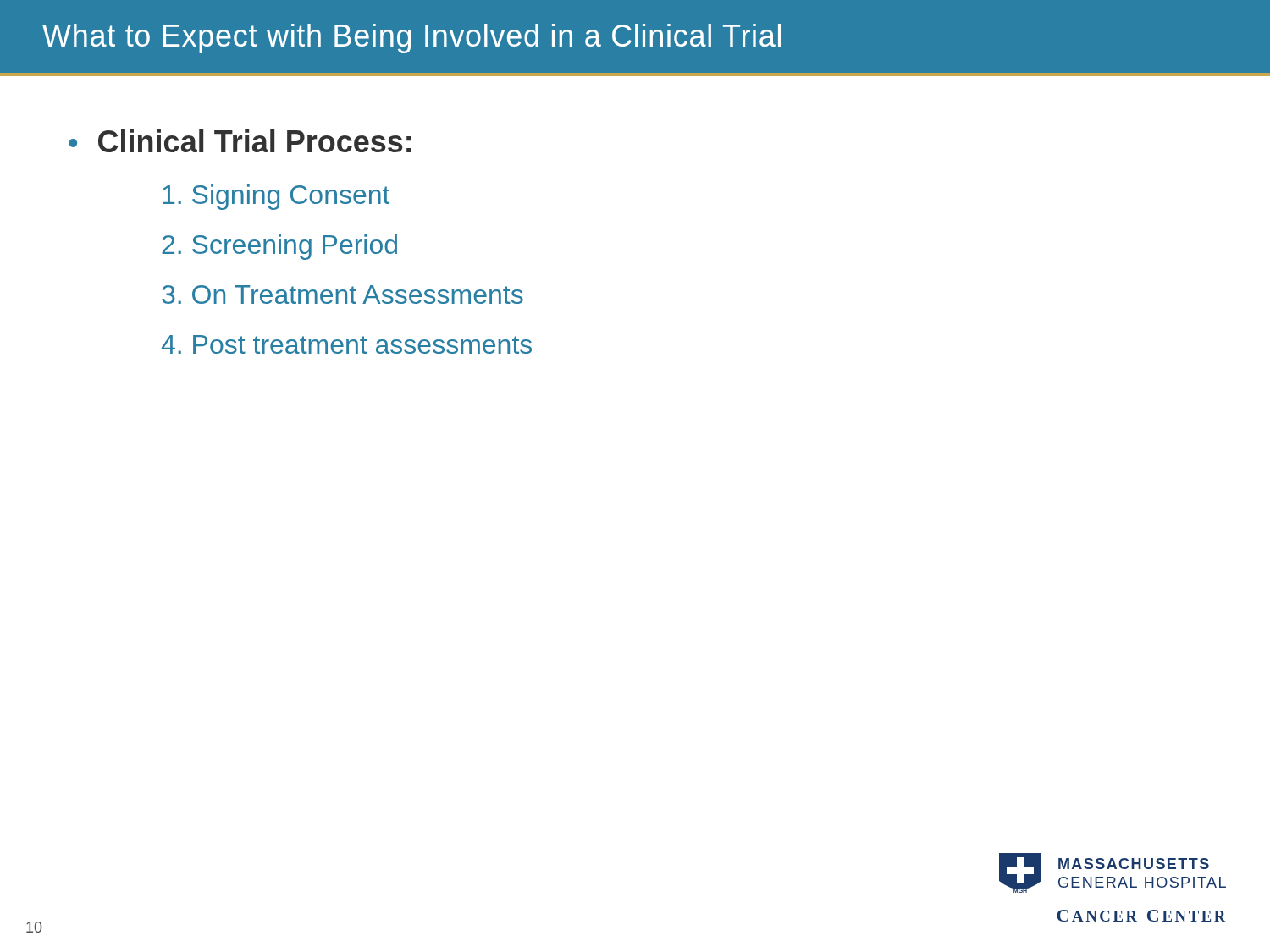
Task: Select the element starting "2. Screening Period"
Action: (280, 244)
